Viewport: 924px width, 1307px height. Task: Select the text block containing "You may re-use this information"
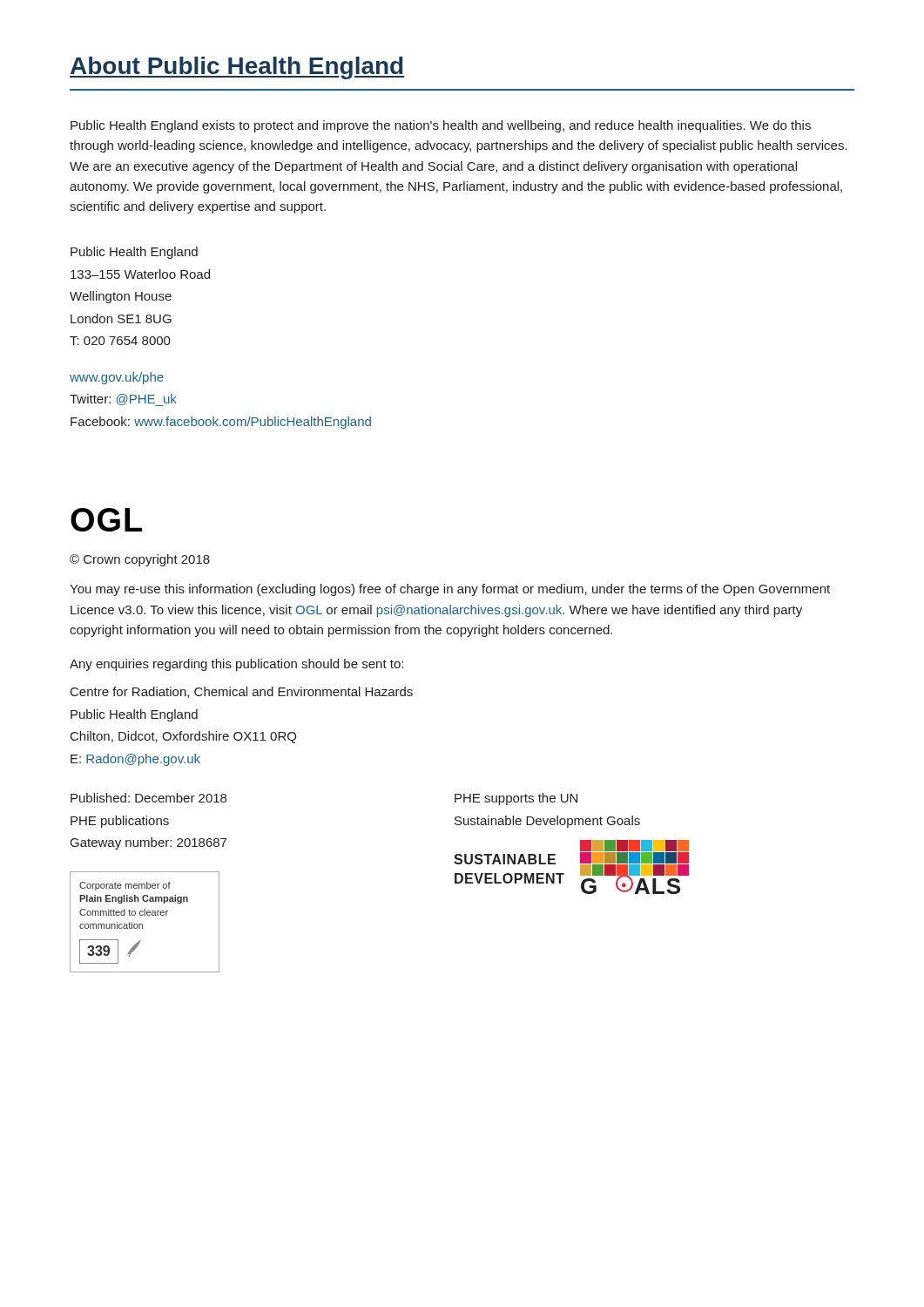450,609
